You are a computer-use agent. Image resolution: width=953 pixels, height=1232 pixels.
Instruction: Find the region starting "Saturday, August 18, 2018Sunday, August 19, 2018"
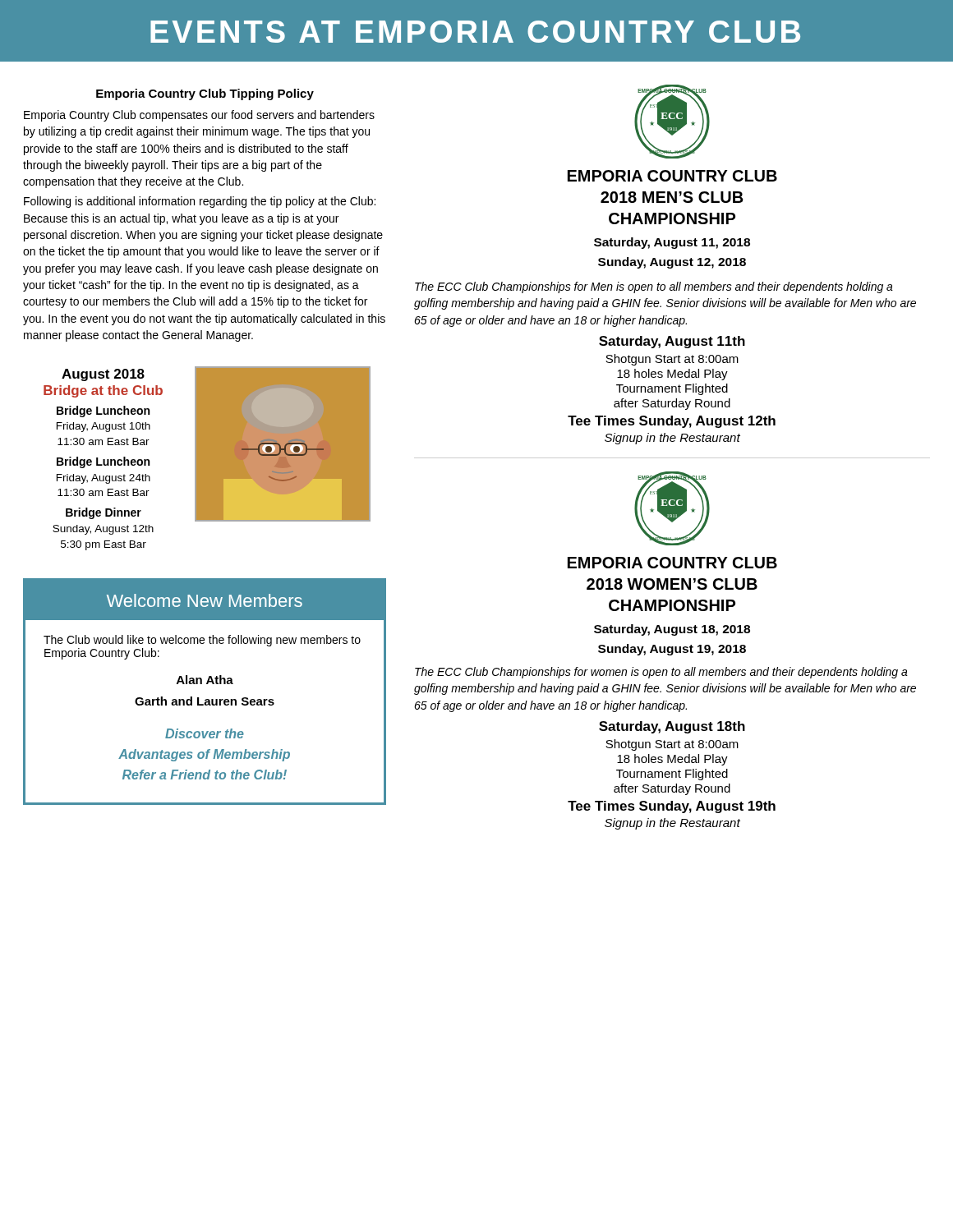672,639
